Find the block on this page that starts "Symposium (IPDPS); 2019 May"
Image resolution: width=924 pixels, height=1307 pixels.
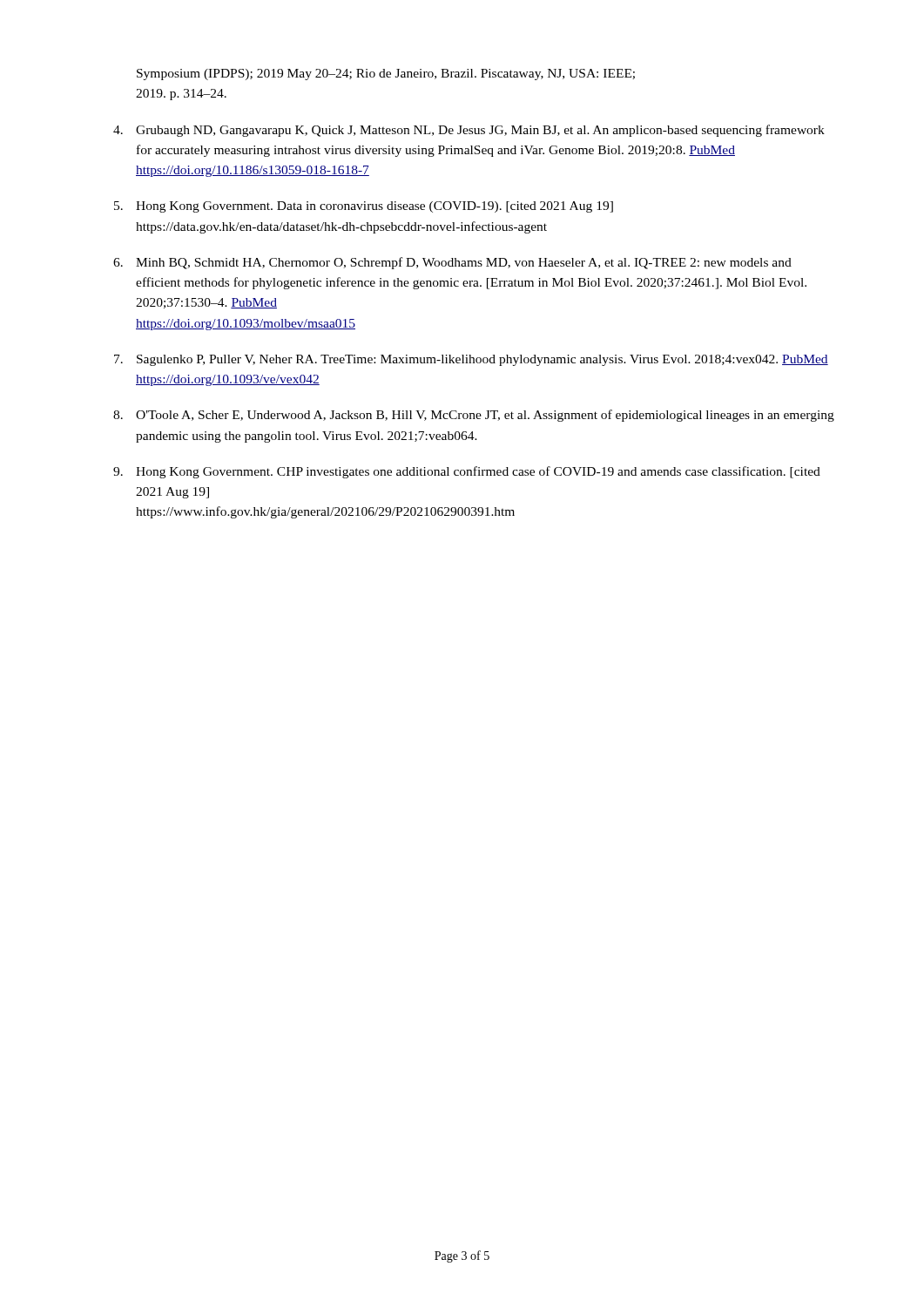tap(386, 83)
